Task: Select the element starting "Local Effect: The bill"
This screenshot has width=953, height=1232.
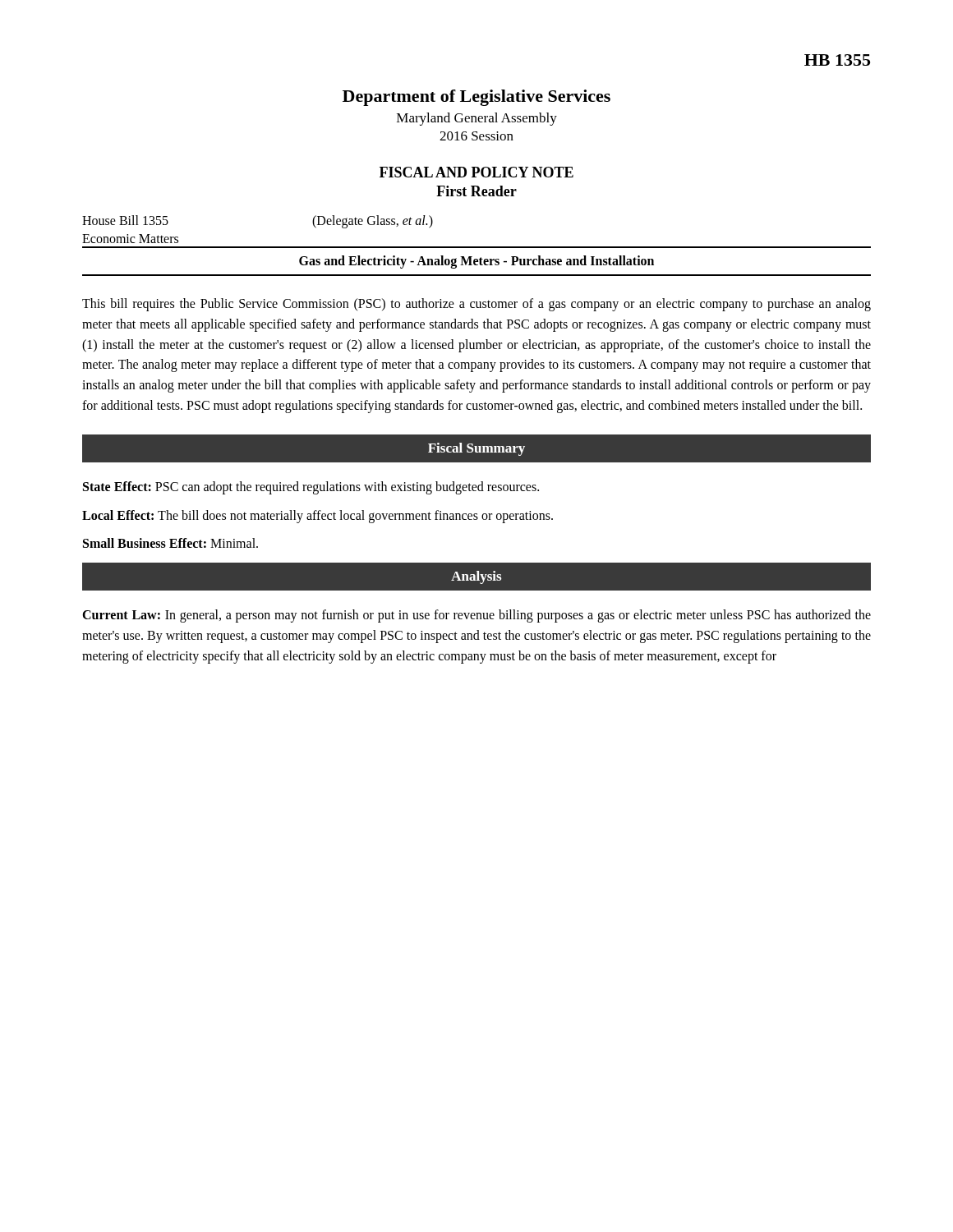Action: pos(318,515)
